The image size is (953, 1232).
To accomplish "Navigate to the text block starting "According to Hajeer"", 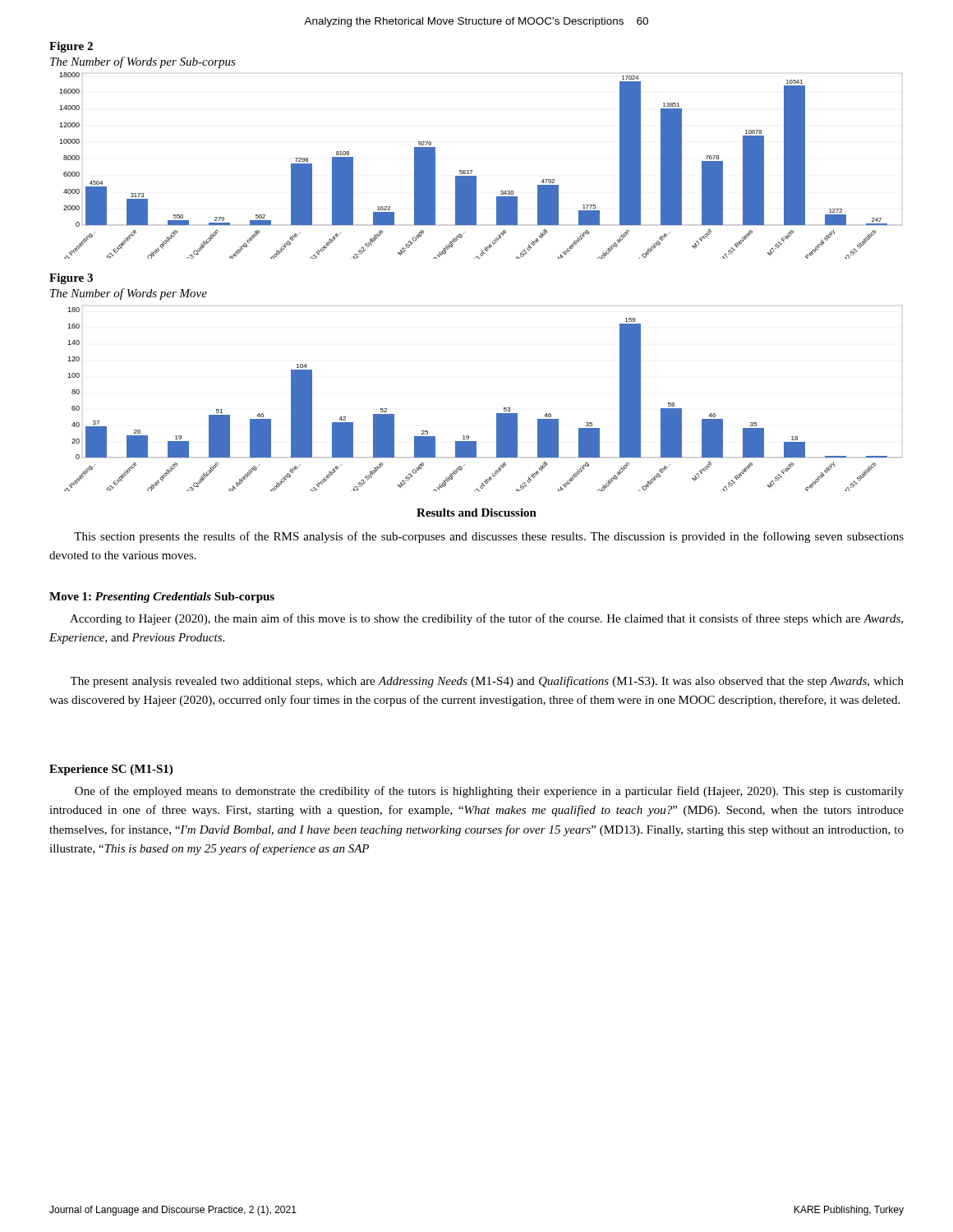I will coord(476,628).
